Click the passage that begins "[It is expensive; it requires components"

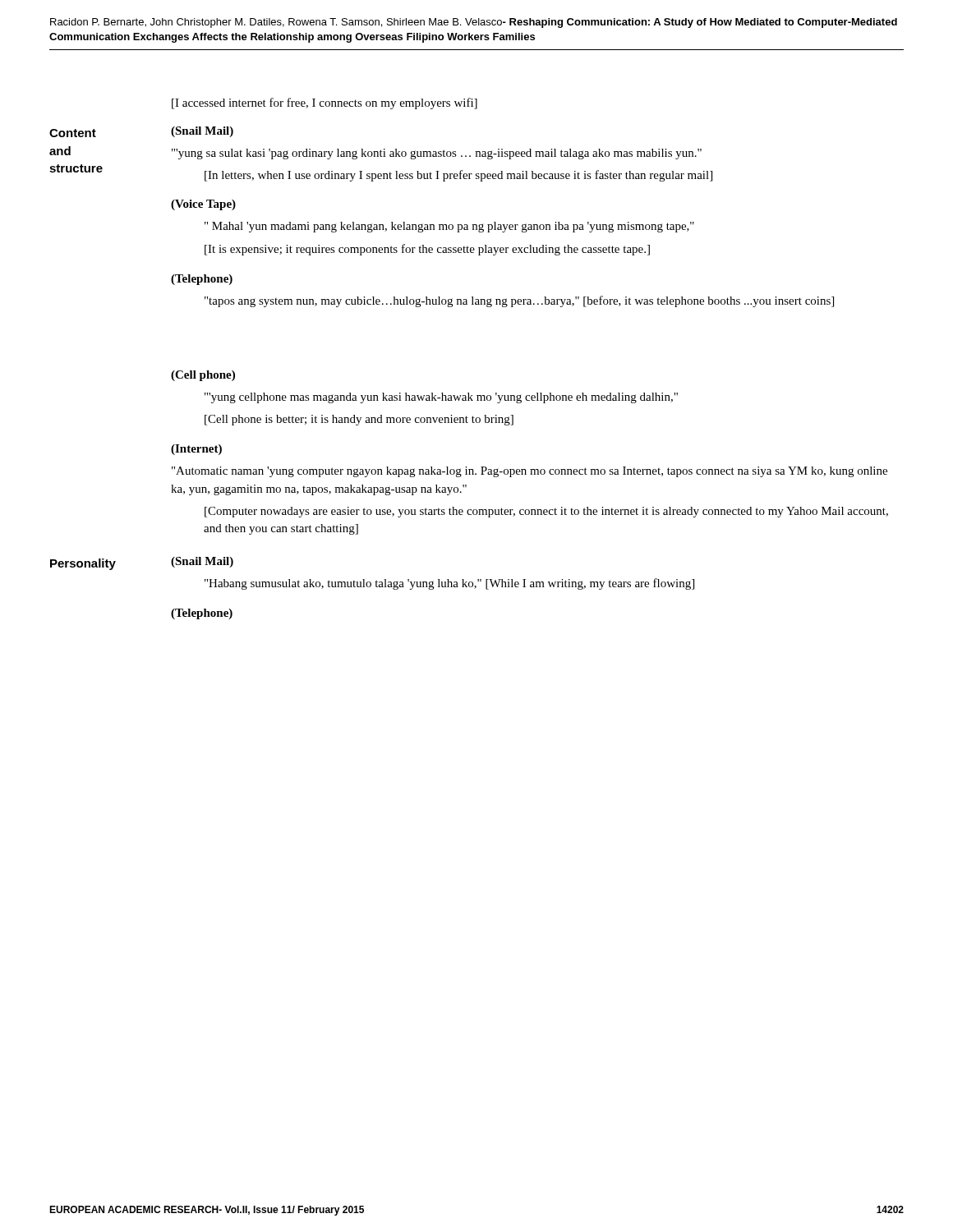(x=427, y=249)
